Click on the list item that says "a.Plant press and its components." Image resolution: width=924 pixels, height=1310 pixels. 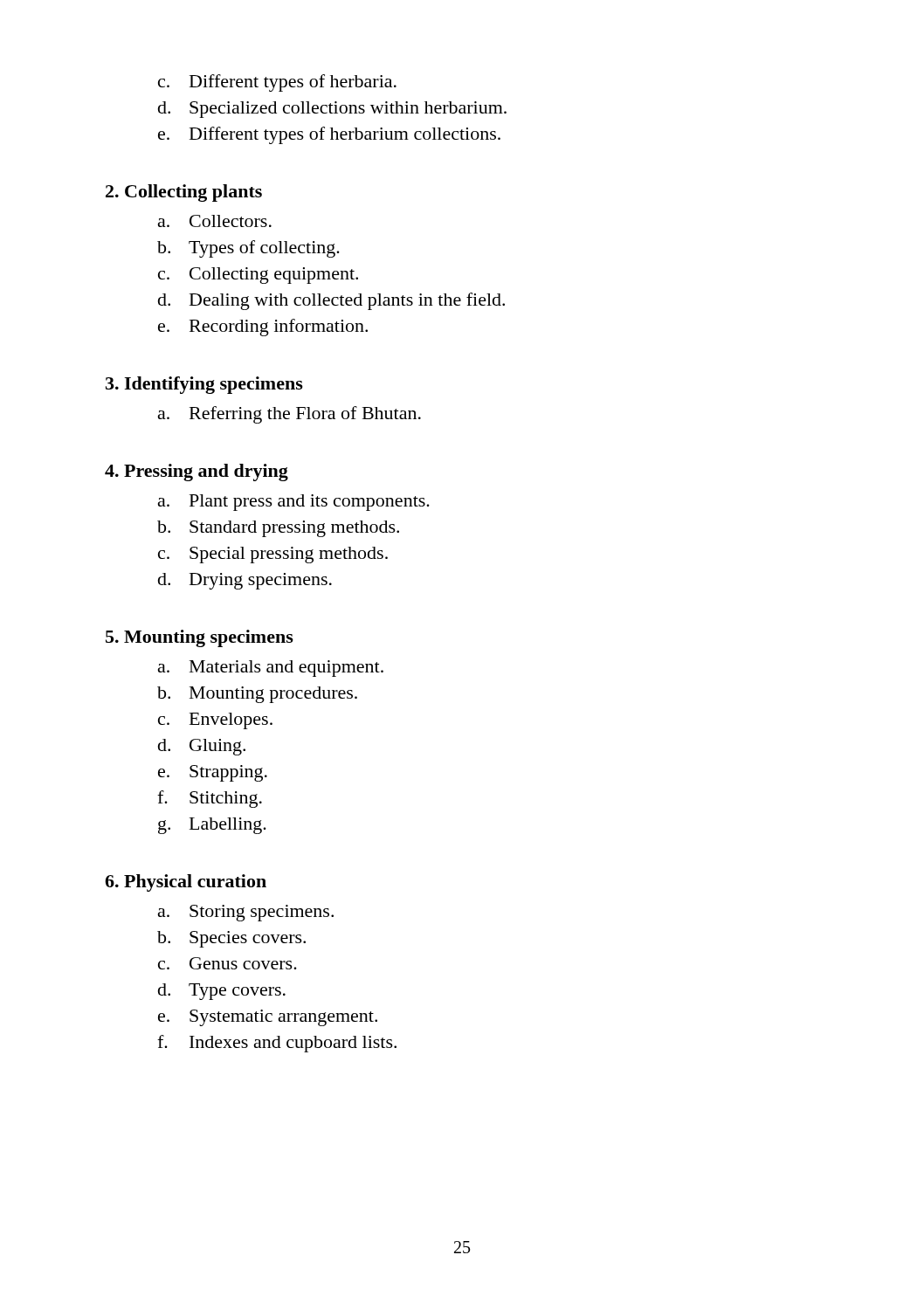coord(294,503)
